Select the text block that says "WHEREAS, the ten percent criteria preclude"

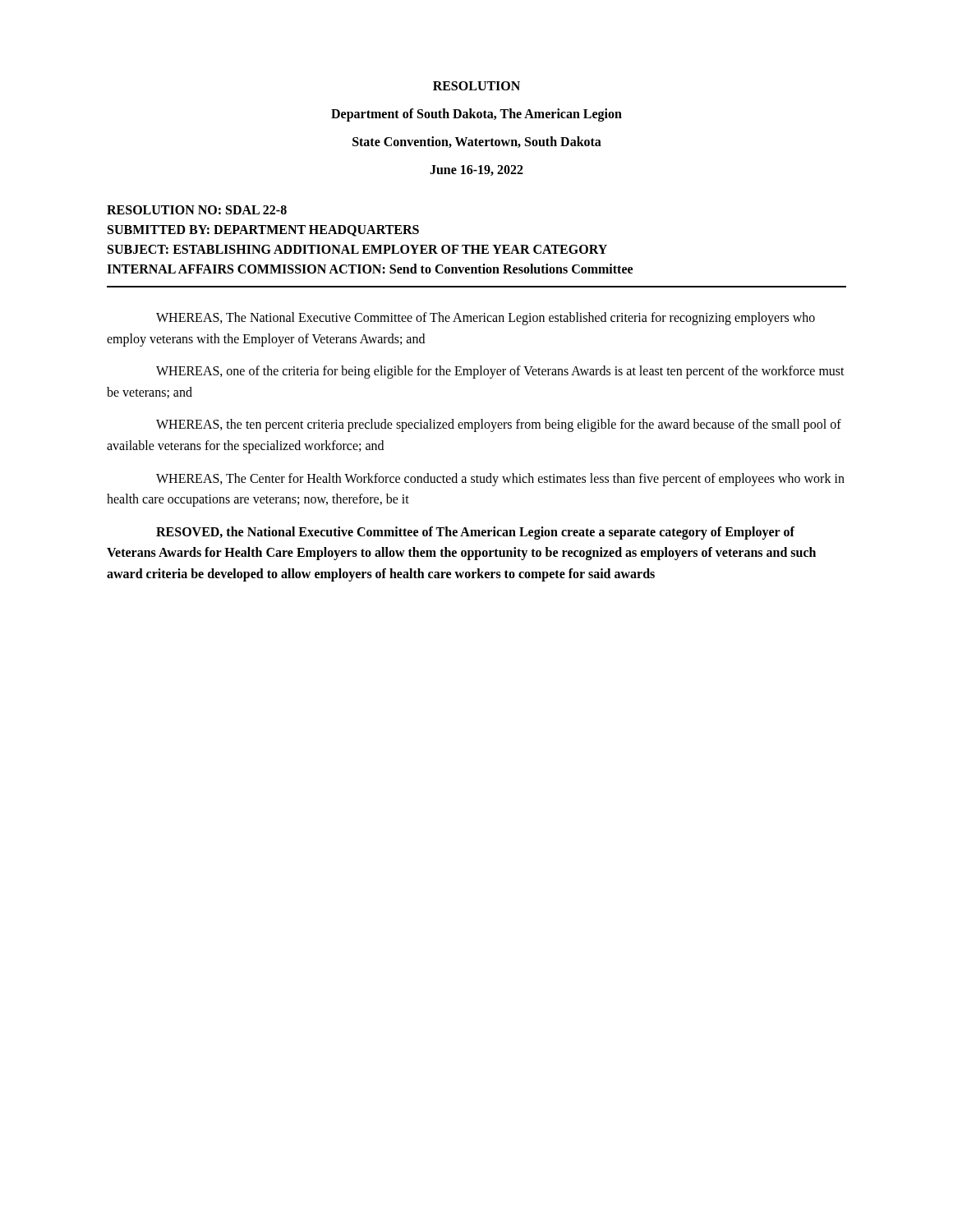476,435
